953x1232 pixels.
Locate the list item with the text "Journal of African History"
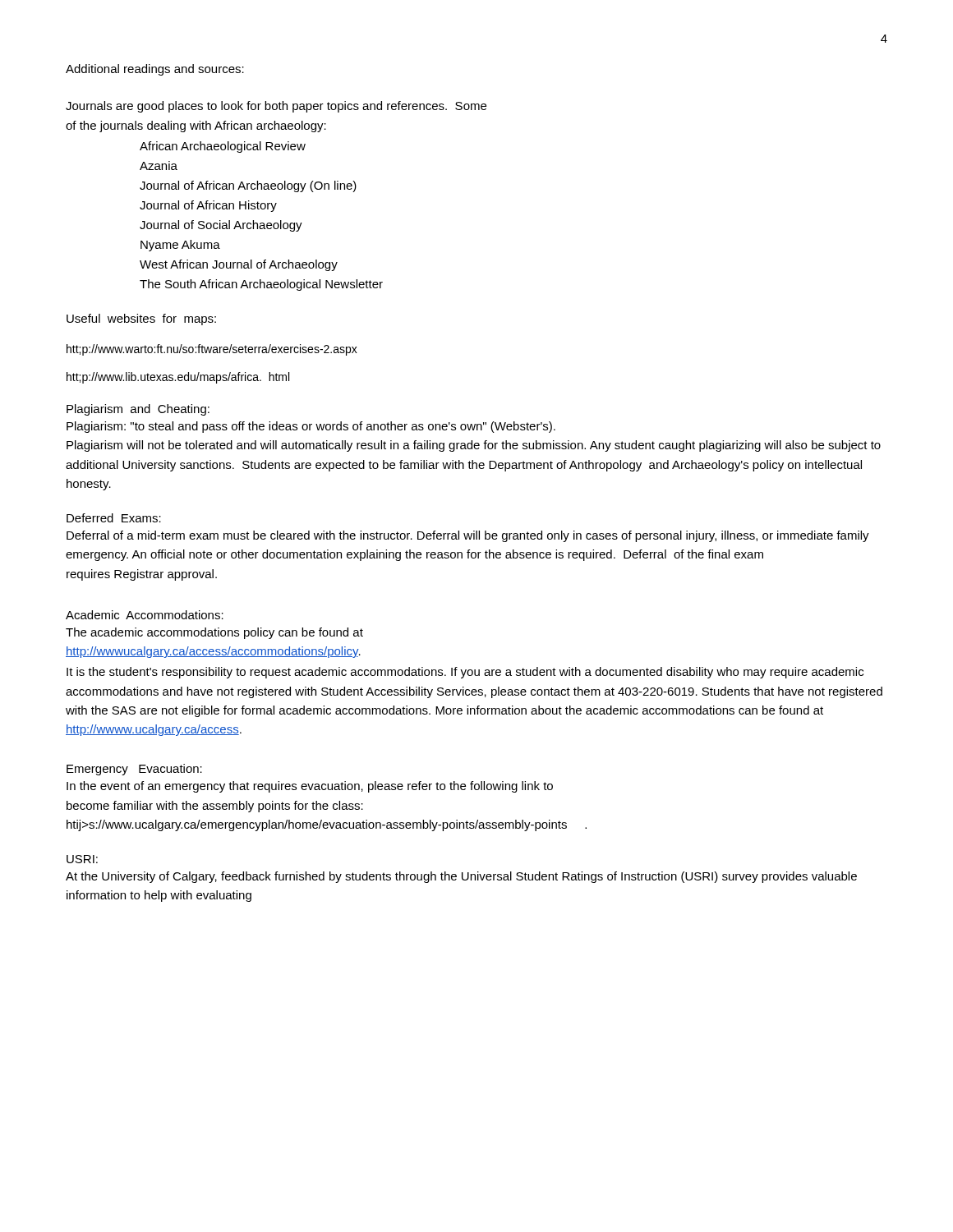208,205
